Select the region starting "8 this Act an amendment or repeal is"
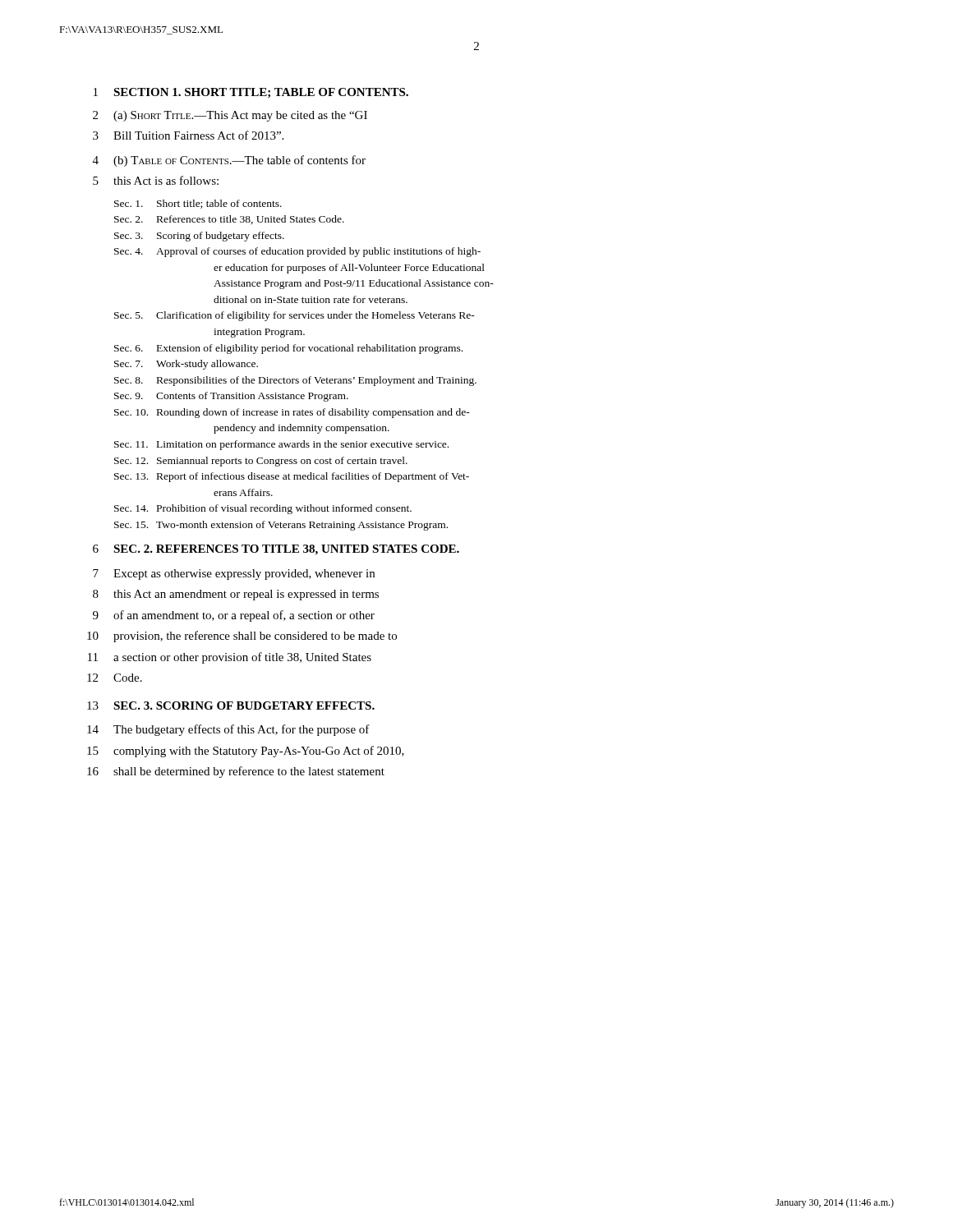 click(236, 595)
